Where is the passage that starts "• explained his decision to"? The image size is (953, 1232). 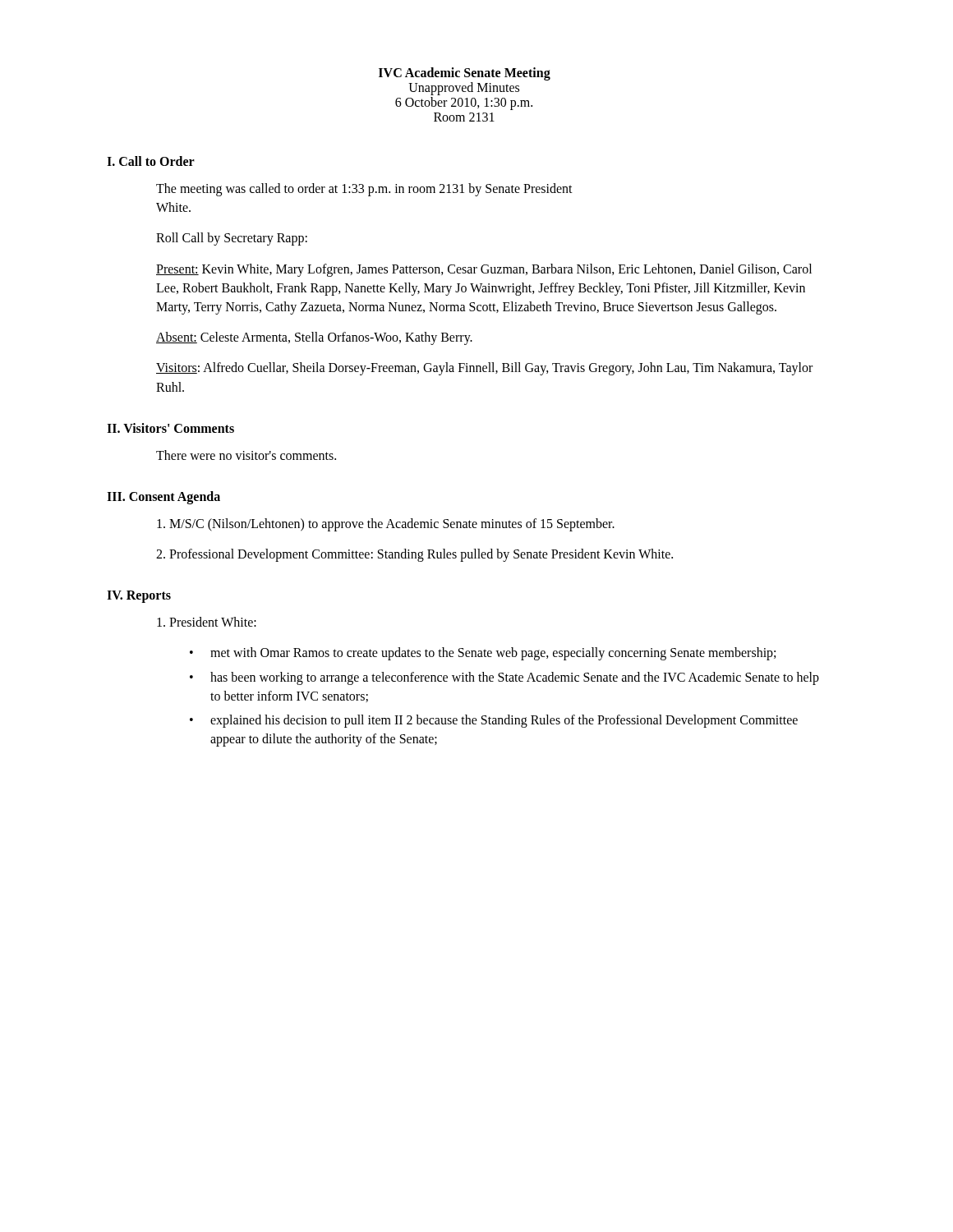click(505, 730)
